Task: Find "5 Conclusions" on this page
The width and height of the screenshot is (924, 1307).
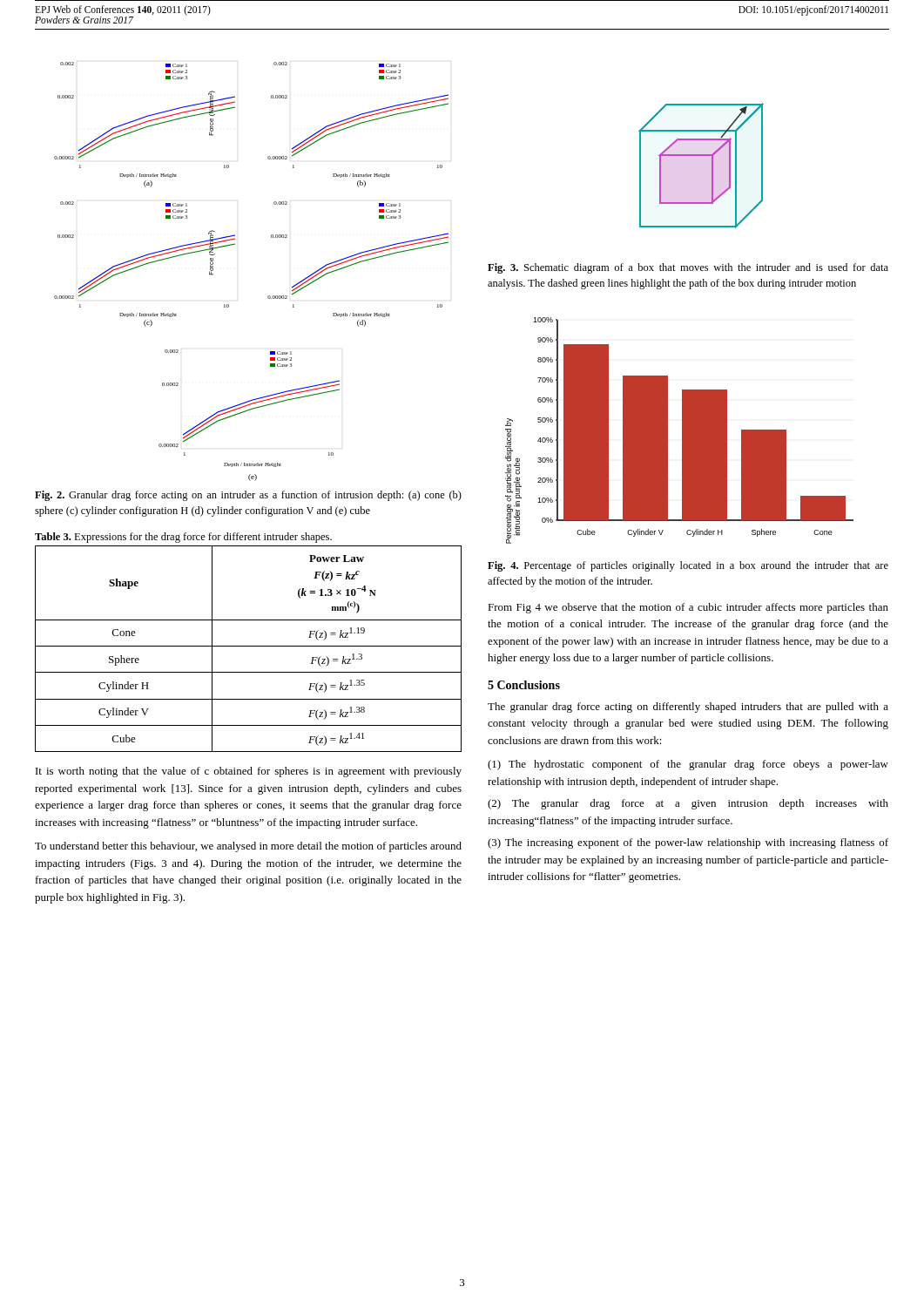Action: point(524,685)
